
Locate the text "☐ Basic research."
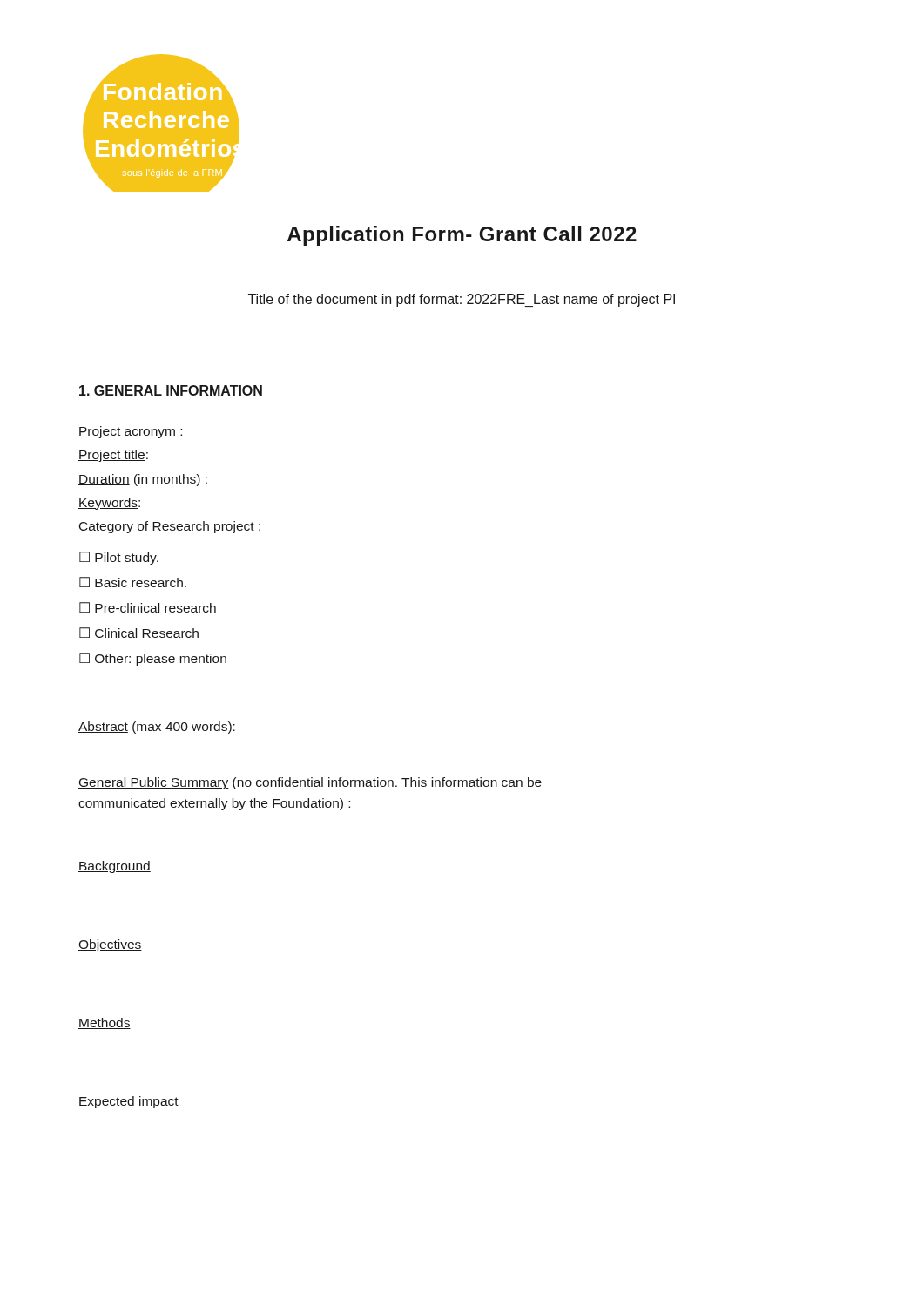point(133,582)
